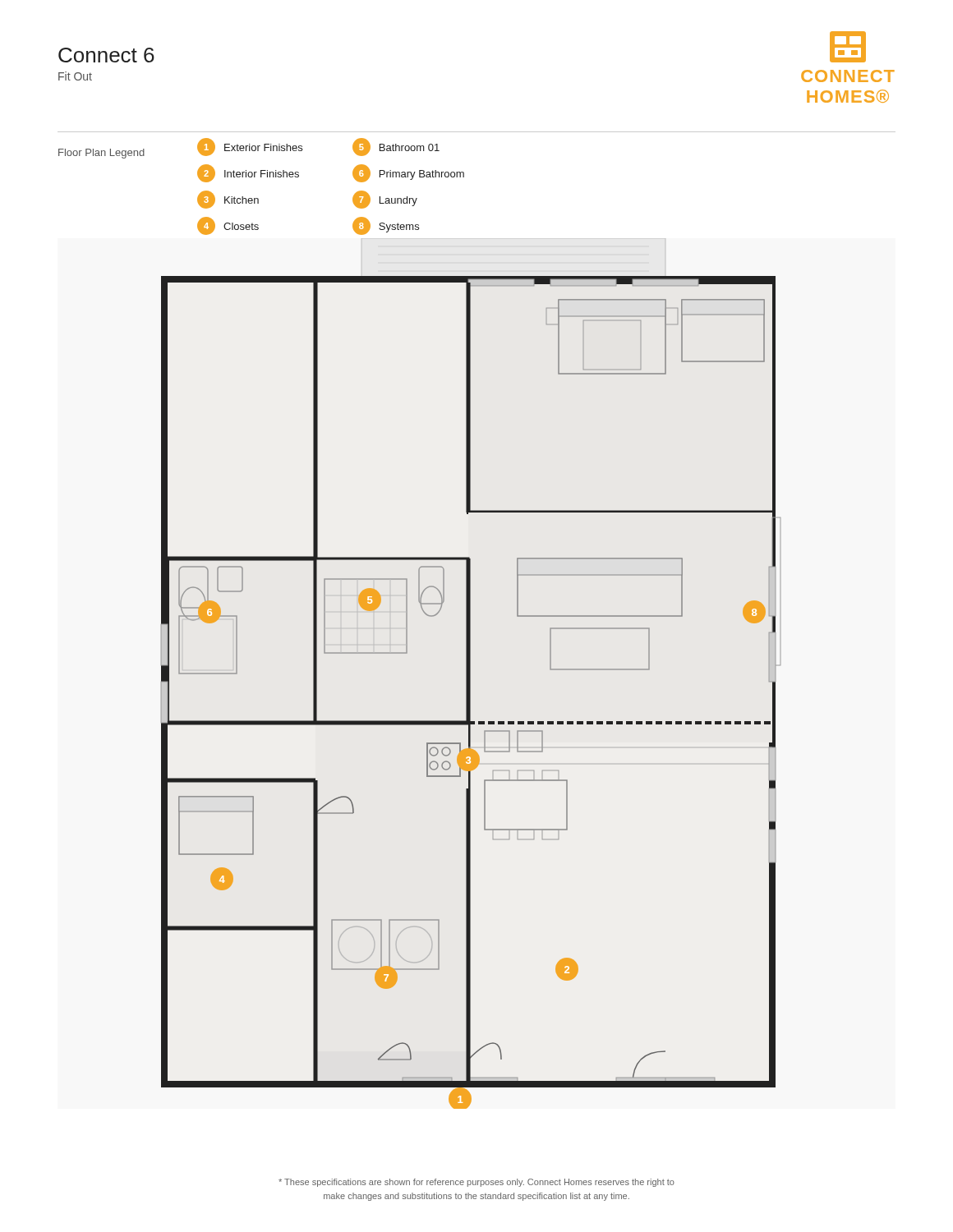The width and height of the screenshot is (953, 1232).
Task: Select the block starting "1 Exterior Finishes"
Action: tap(250, 147)
